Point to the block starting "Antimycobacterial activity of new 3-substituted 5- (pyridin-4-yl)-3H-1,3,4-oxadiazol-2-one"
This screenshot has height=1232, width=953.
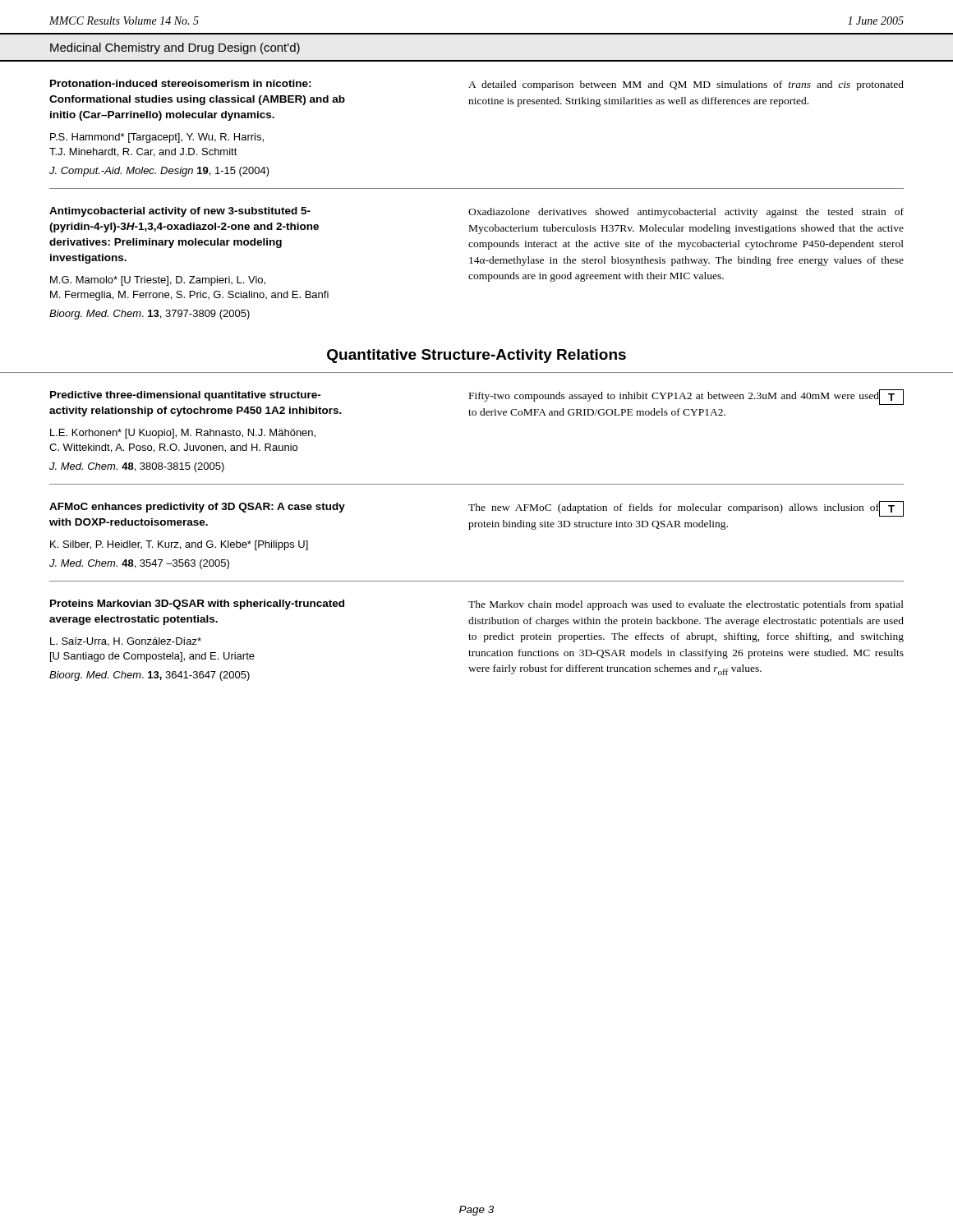184,234
